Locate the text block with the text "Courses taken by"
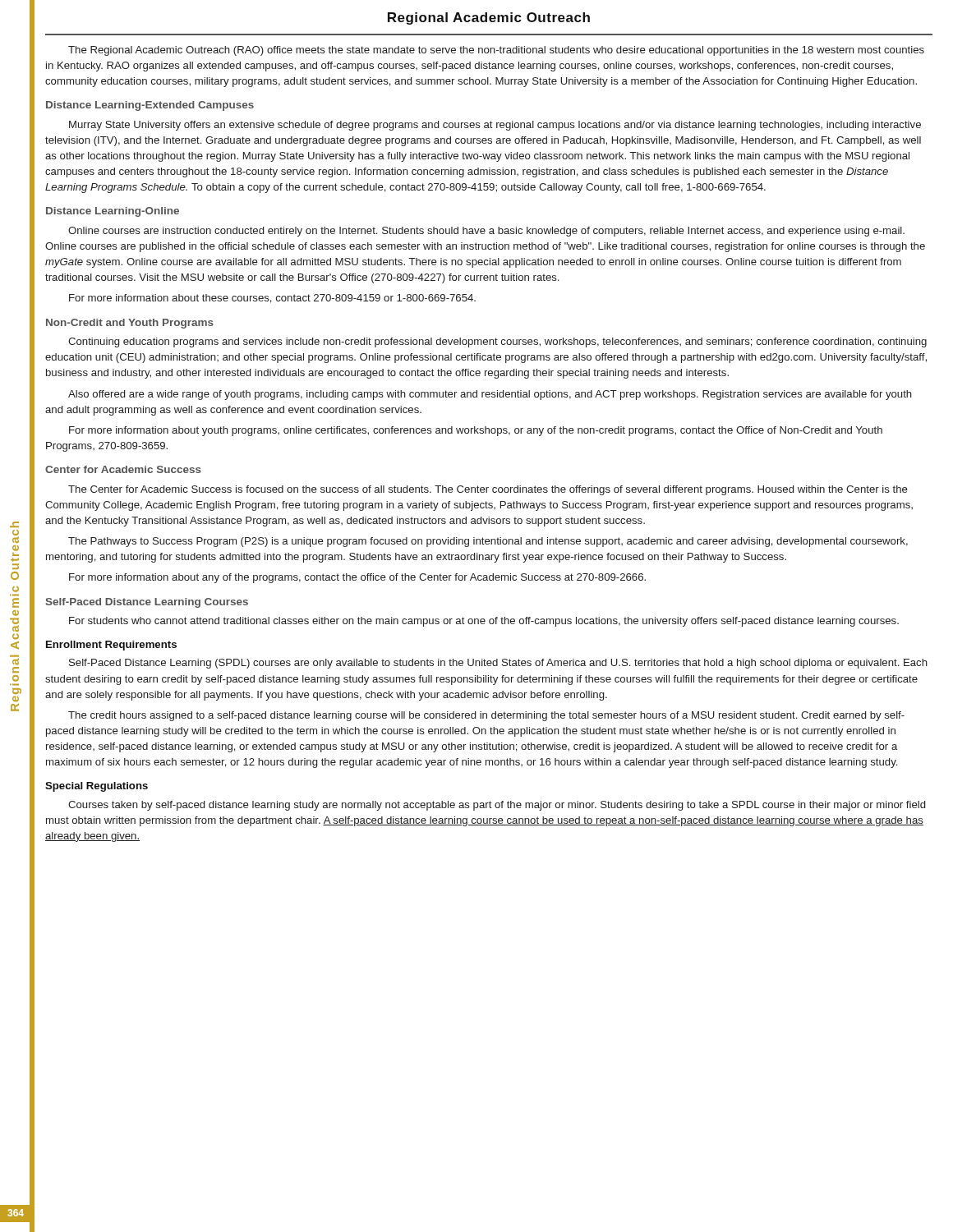The width and height of the screenshot is (953, 1232). coord(486,820)
